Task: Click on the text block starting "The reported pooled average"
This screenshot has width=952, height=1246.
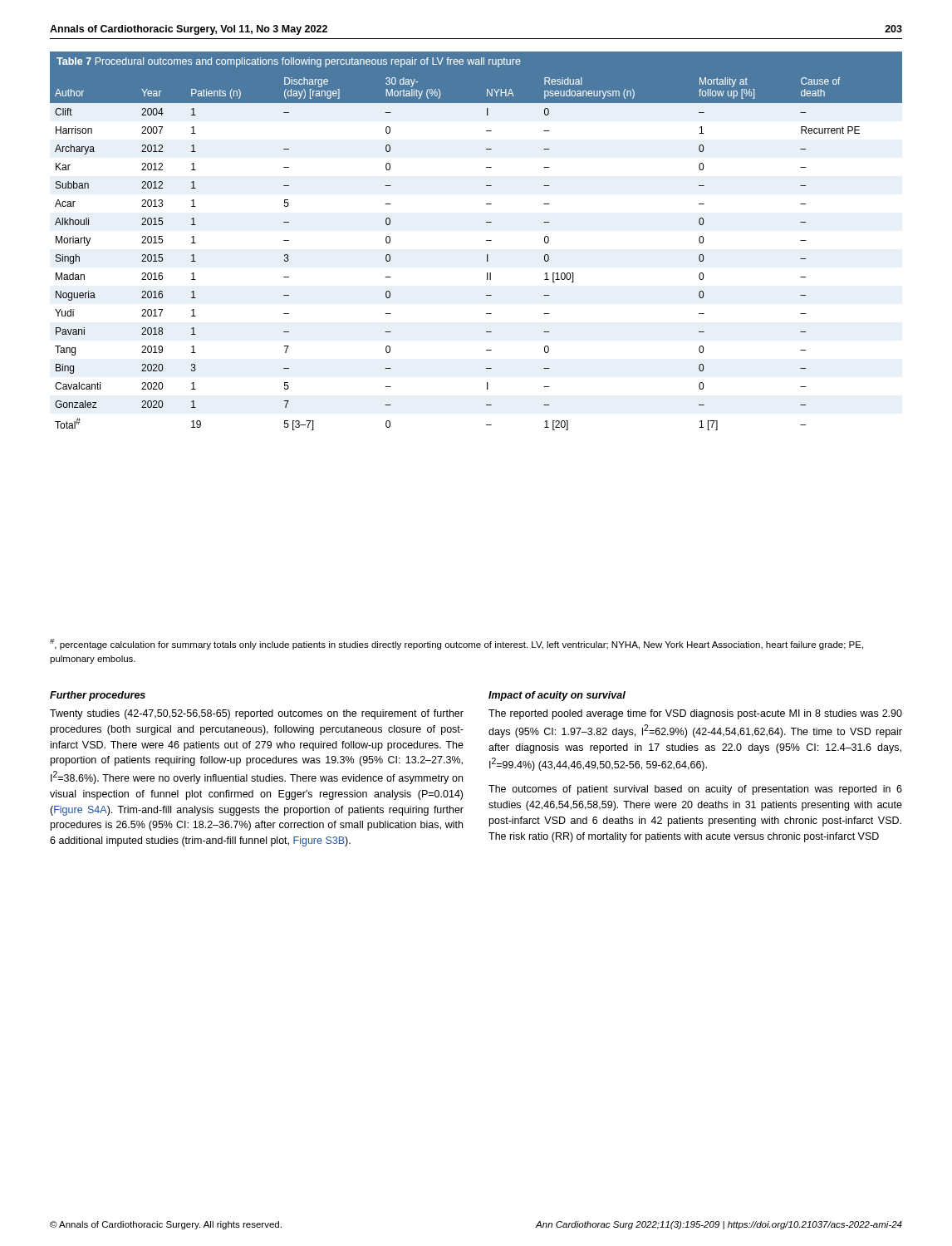Action: tap(695, 740)
